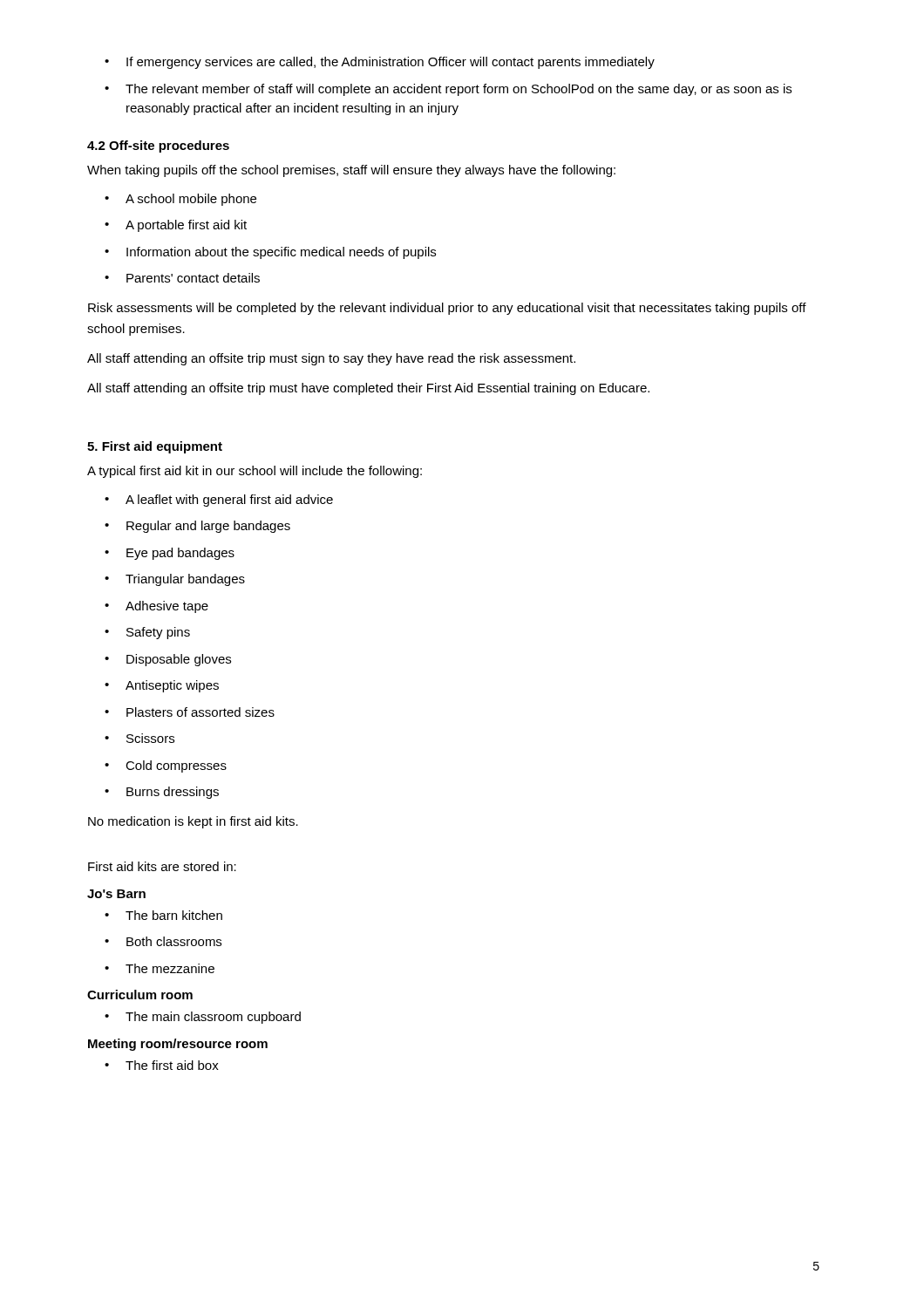Screen dimensions: 1308x924
Task: Navigate to the passage starting "• The mezzanine"
Action: click(x=160, y=968)
